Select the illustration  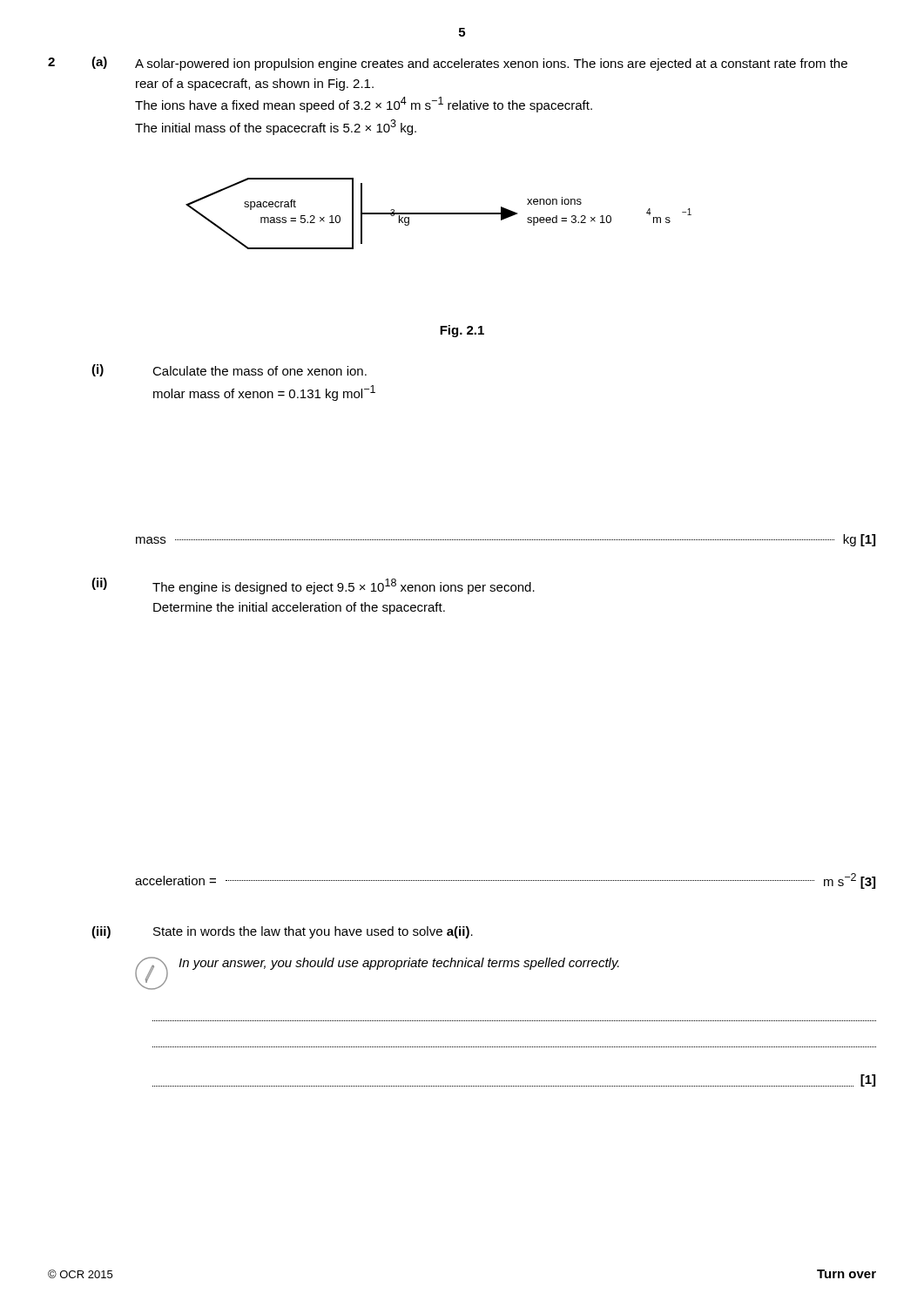click(449, 235)
